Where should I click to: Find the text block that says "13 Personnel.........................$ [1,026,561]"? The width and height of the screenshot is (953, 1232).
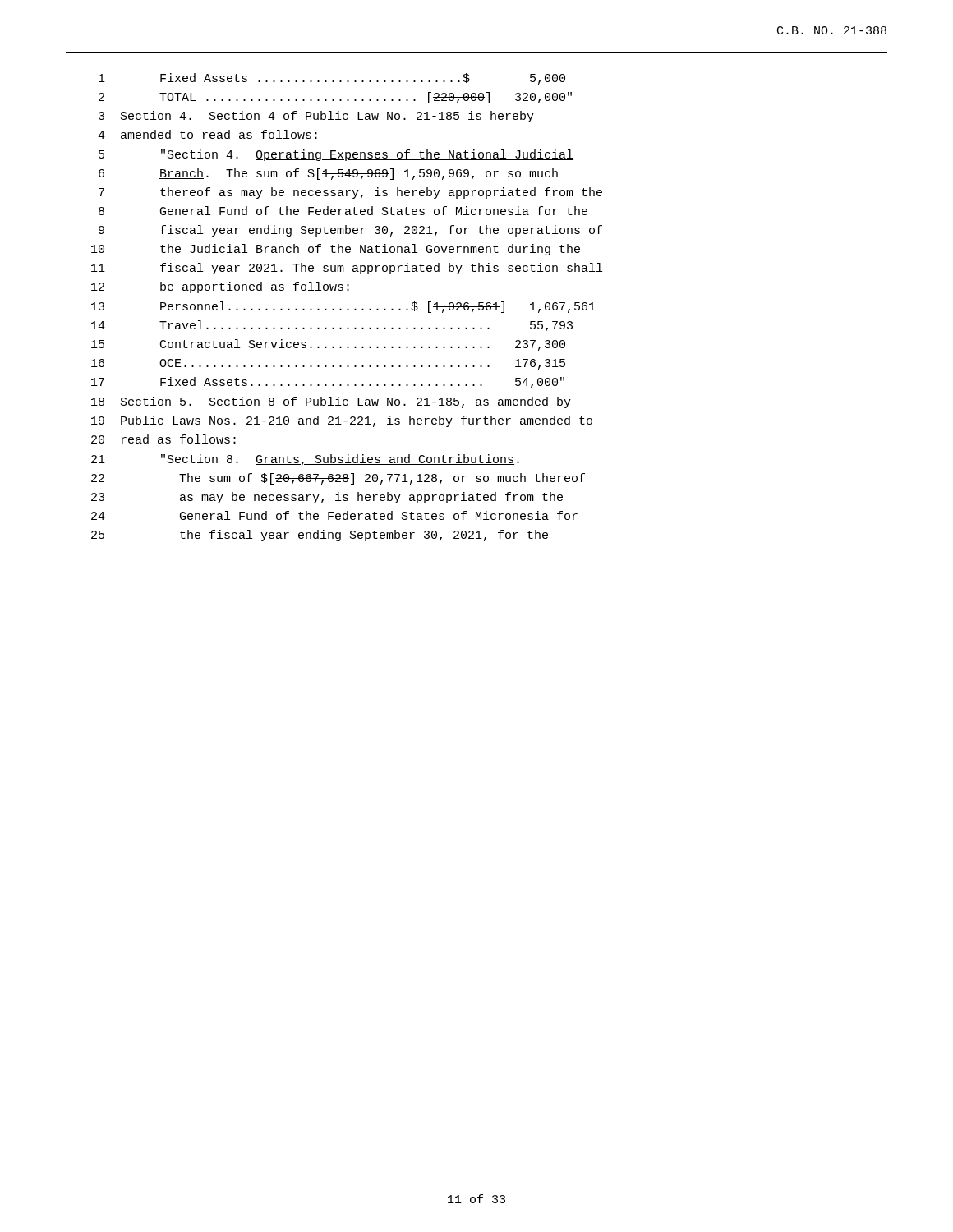(476, 308)
